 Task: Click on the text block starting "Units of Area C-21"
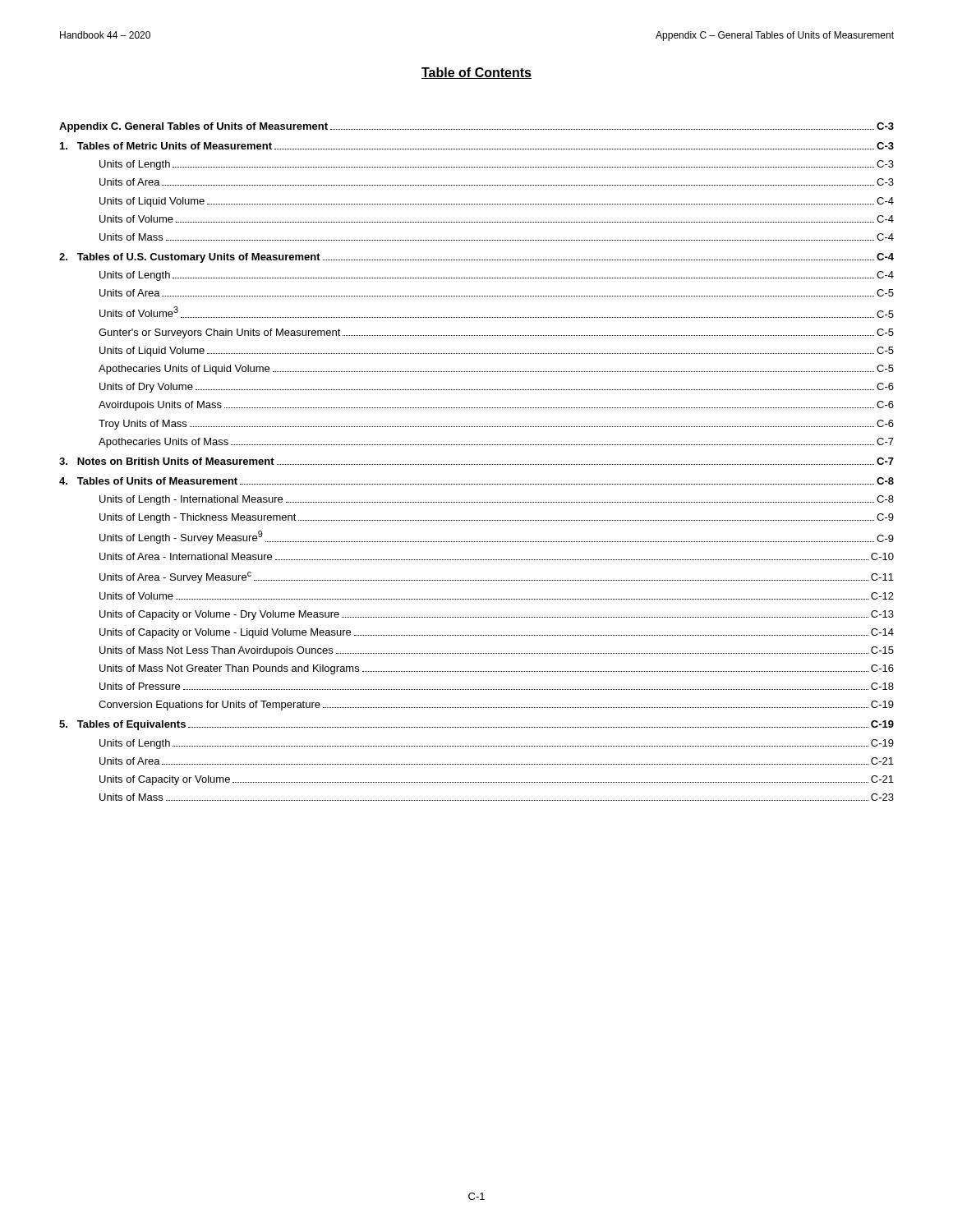(496, 761)
